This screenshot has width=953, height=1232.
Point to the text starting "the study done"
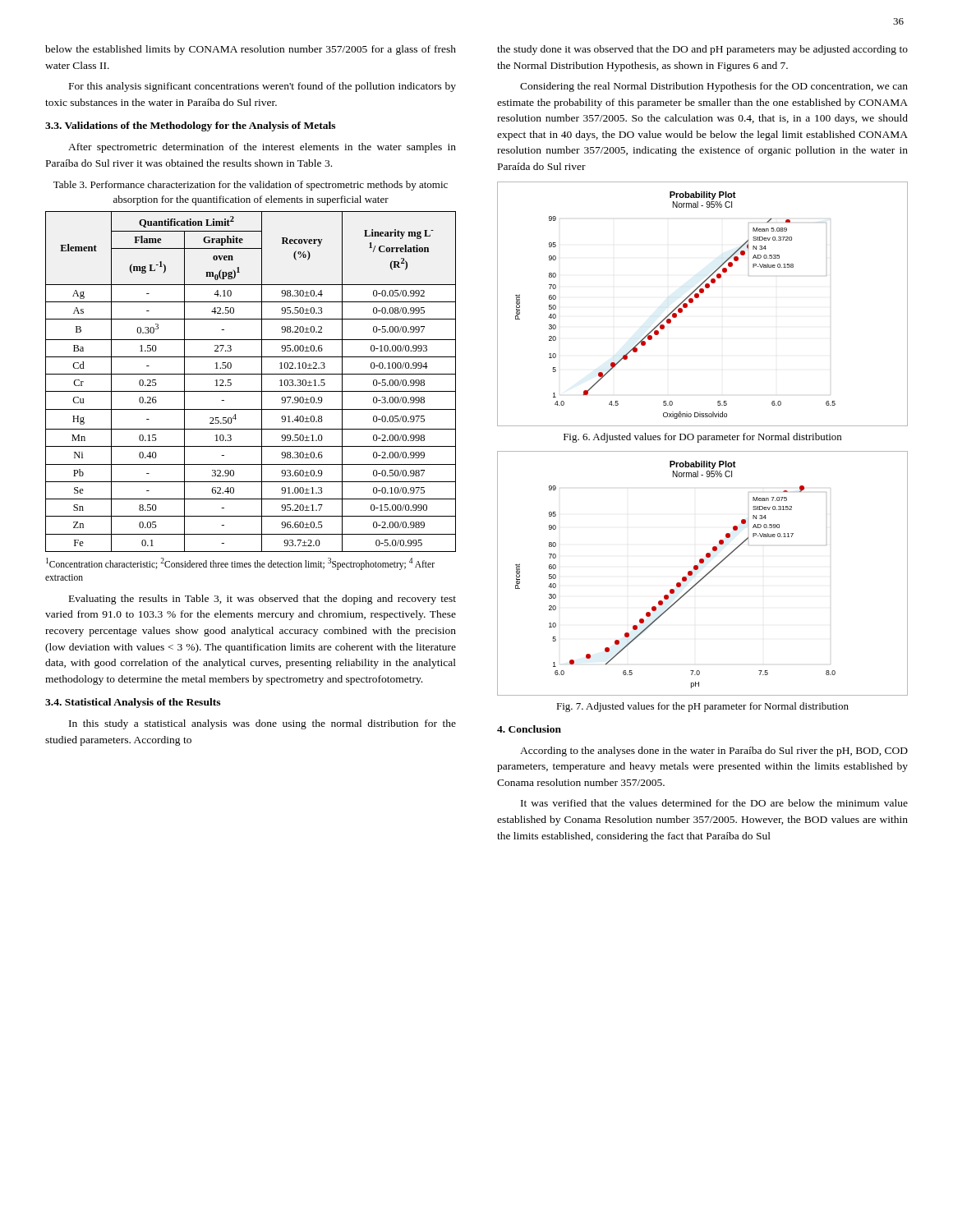tap(702, 108)
